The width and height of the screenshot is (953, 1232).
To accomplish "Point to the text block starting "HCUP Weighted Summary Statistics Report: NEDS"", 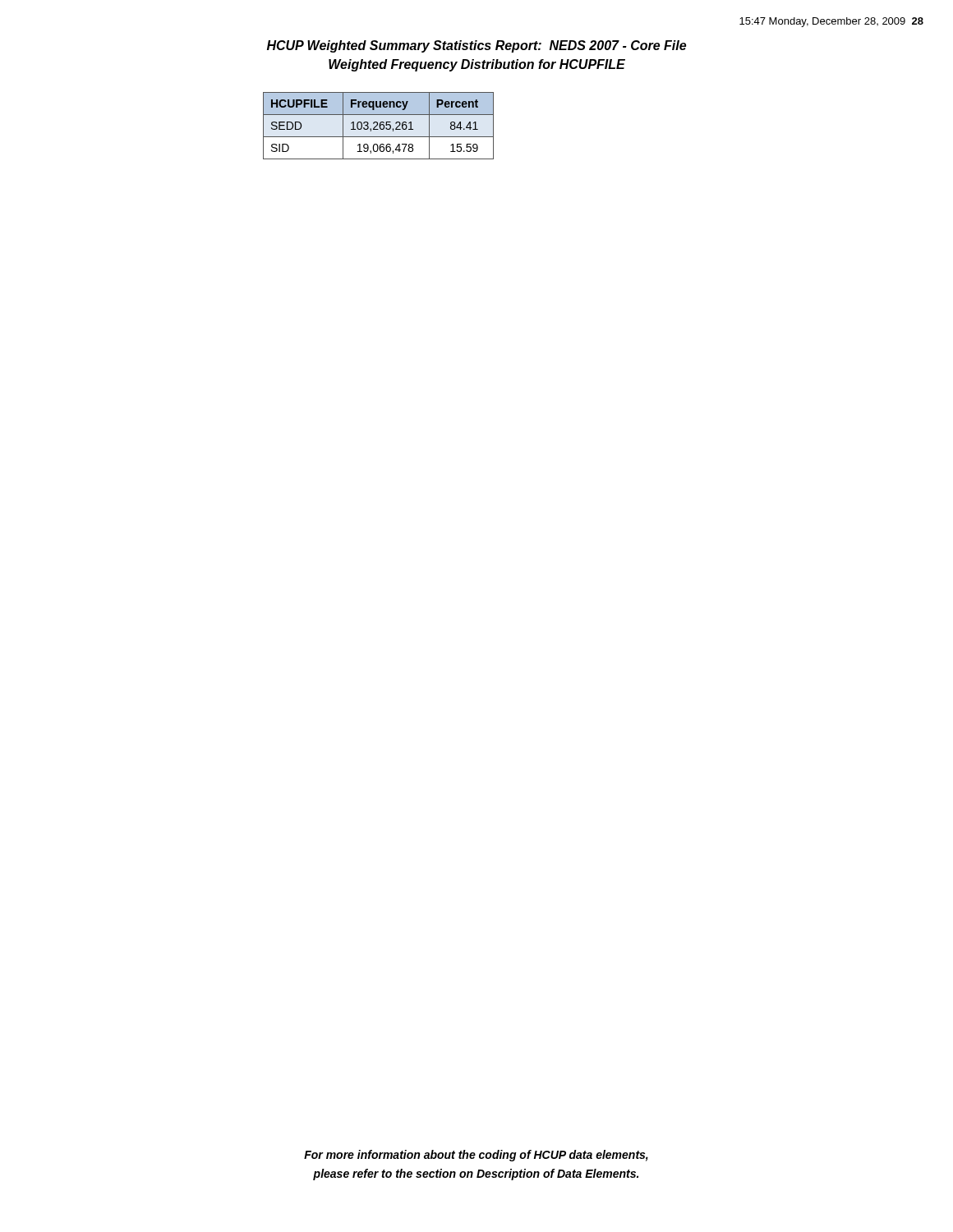I will (476, 55).
